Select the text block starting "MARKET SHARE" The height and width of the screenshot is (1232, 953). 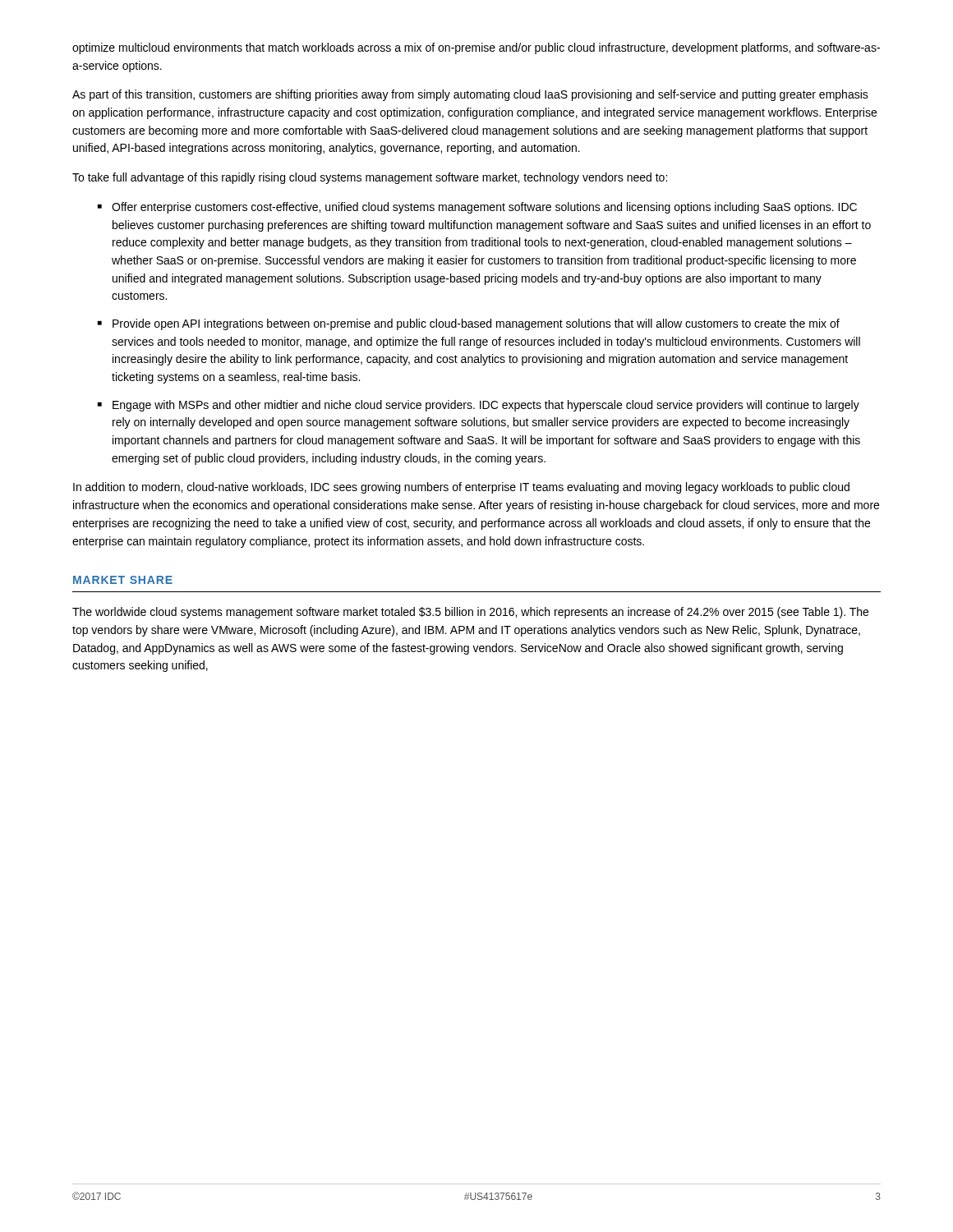pos(123,580)
